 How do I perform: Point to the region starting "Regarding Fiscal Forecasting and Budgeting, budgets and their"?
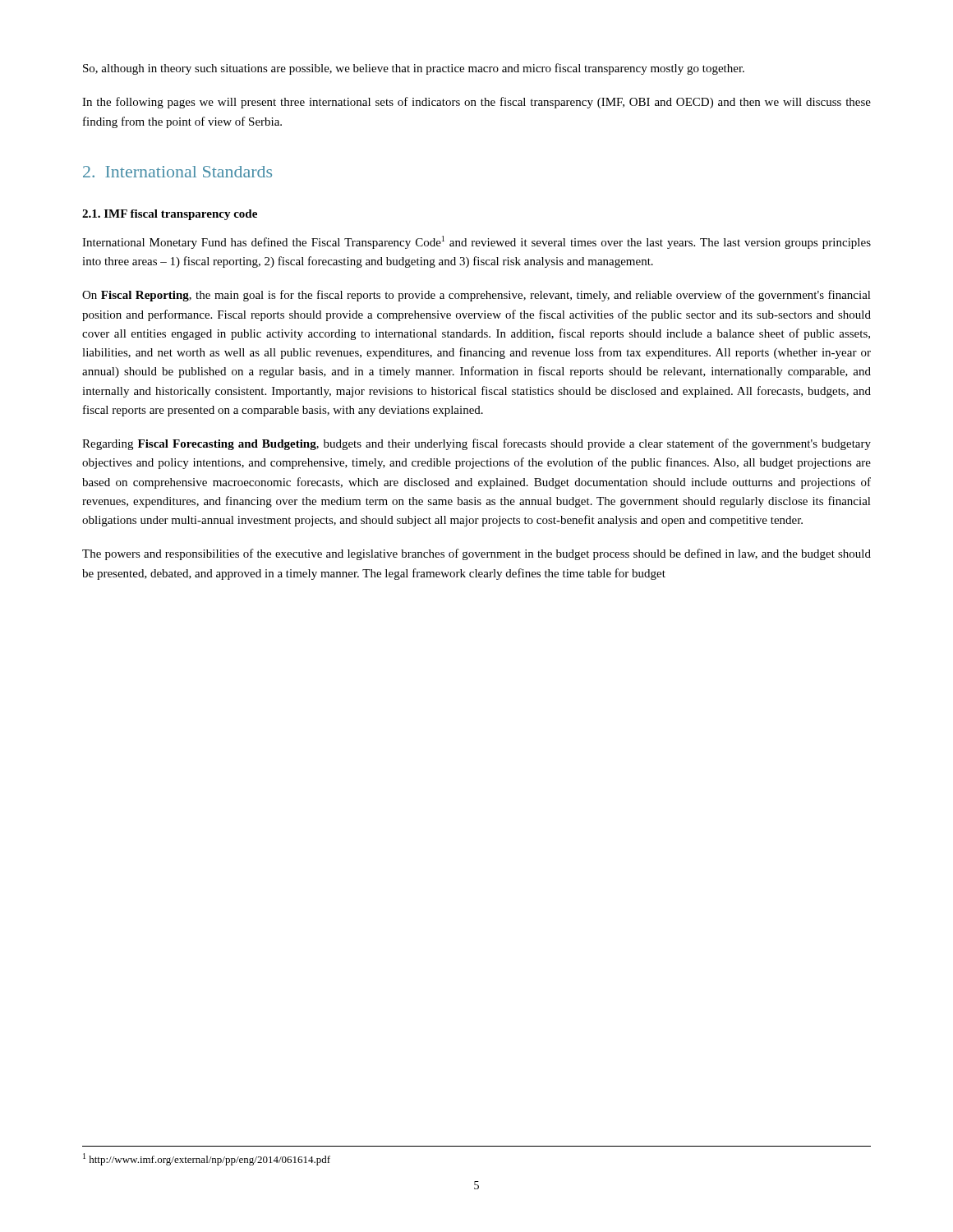click(476, 482)
